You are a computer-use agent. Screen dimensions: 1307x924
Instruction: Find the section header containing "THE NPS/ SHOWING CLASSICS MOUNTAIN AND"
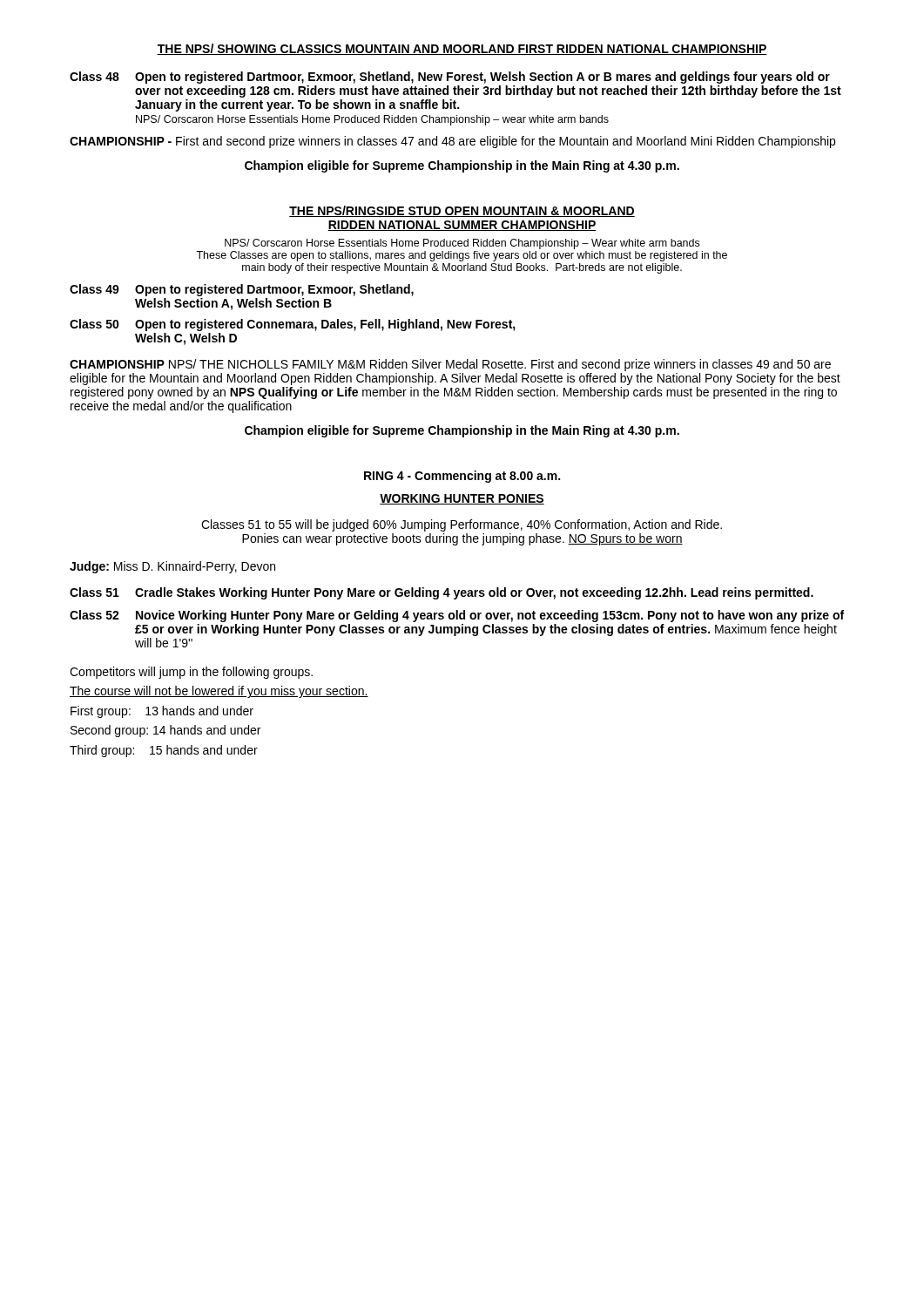(x=462, y=49)
